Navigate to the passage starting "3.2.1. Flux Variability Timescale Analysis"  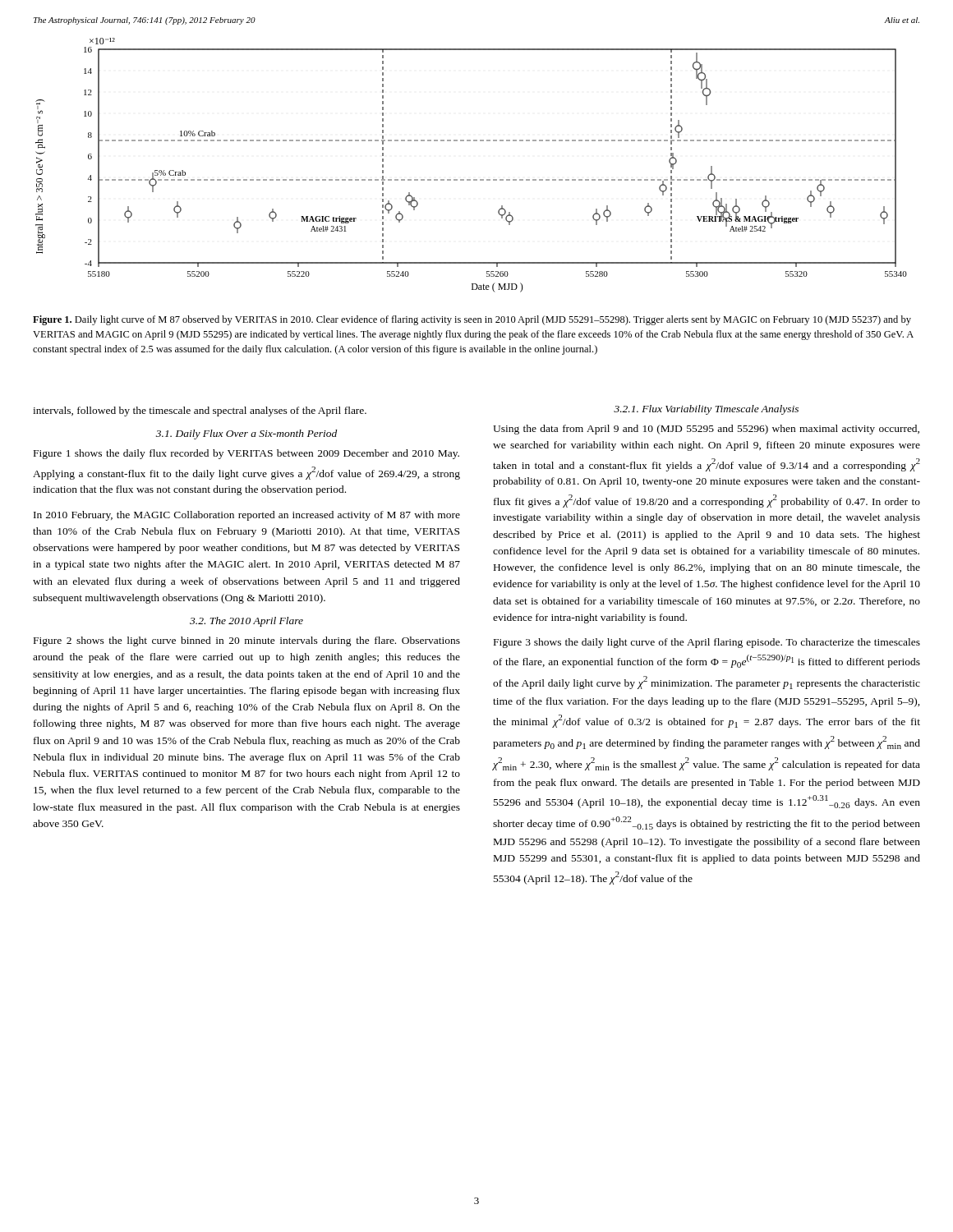pyautogui.click(x=707, y=409)
